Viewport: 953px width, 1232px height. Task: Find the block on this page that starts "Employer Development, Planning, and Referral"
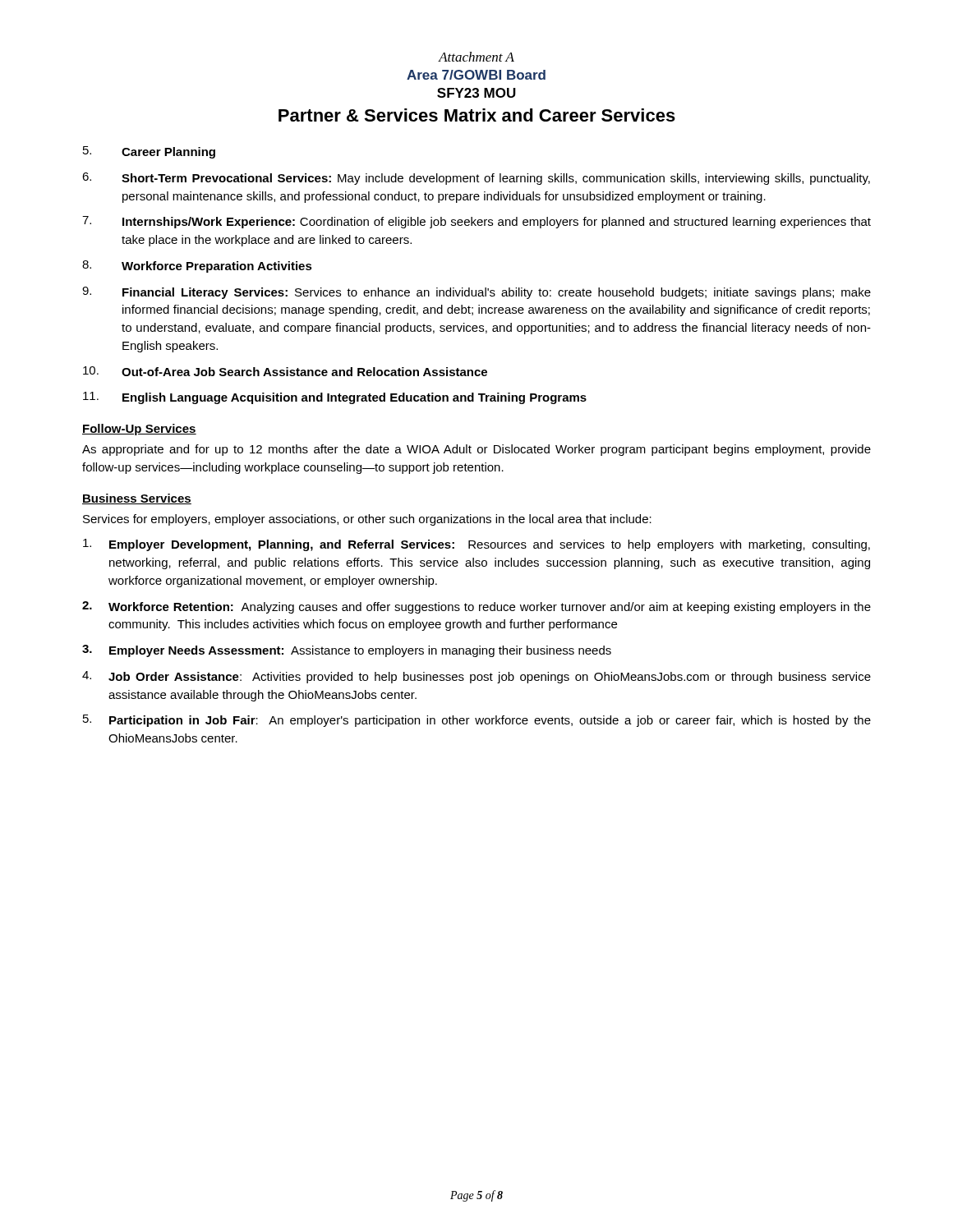point(476,562)
